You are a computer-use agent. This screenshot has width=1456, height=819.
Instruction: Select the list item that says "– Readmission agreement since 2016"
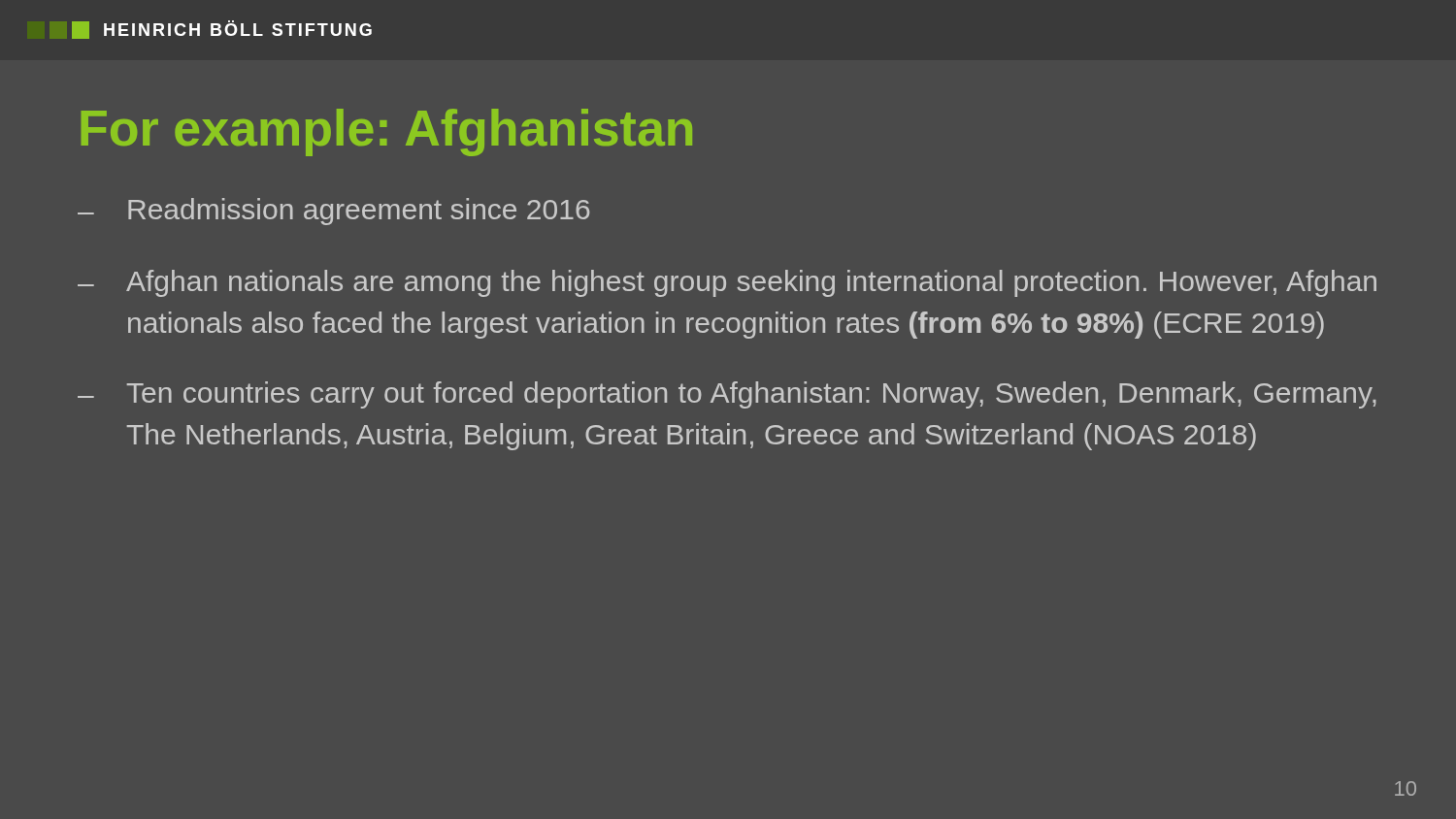pyautogui.click(x=333, y=212)
